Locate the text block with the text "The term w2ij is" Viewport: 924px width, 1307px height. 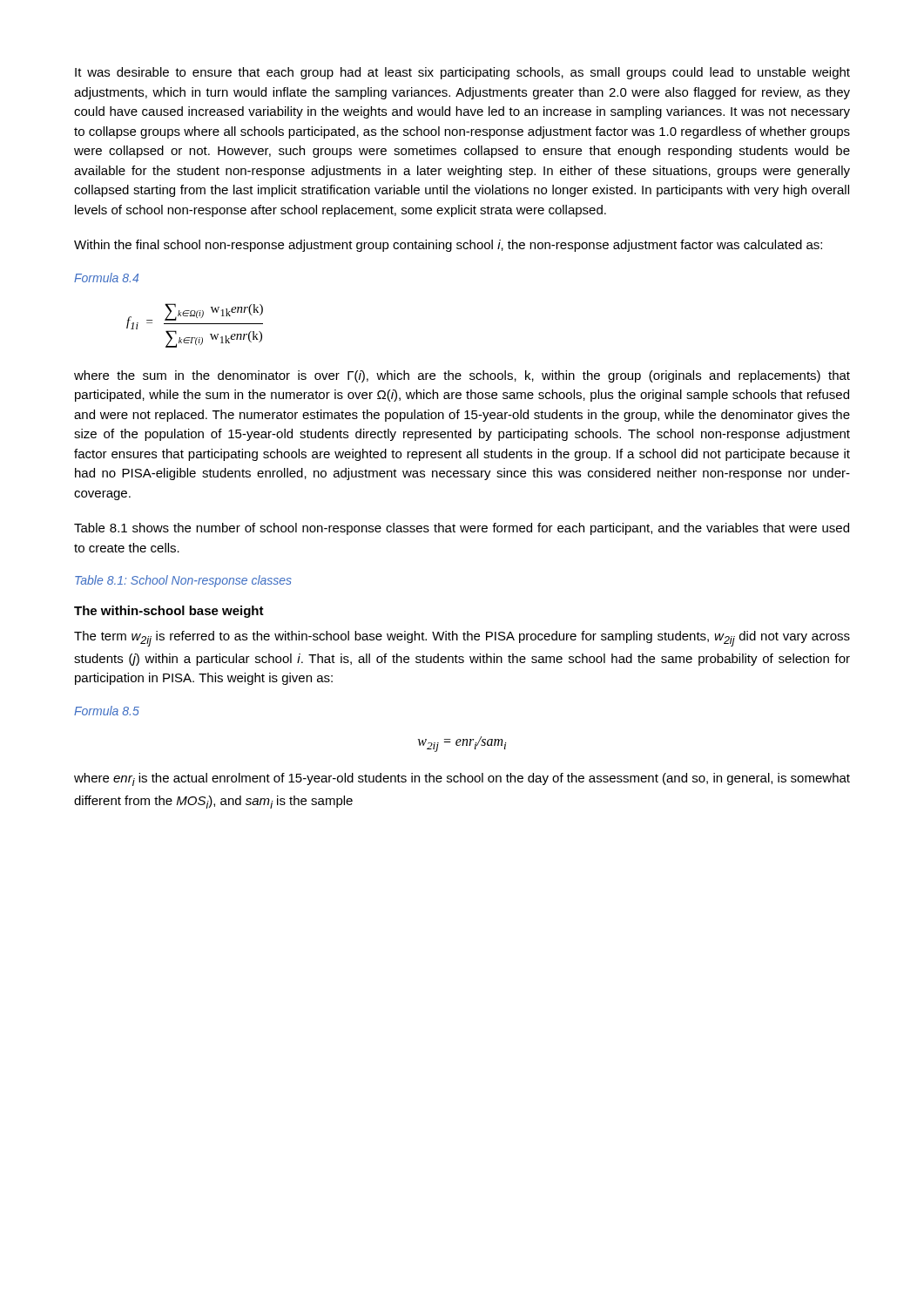[462, 657]
